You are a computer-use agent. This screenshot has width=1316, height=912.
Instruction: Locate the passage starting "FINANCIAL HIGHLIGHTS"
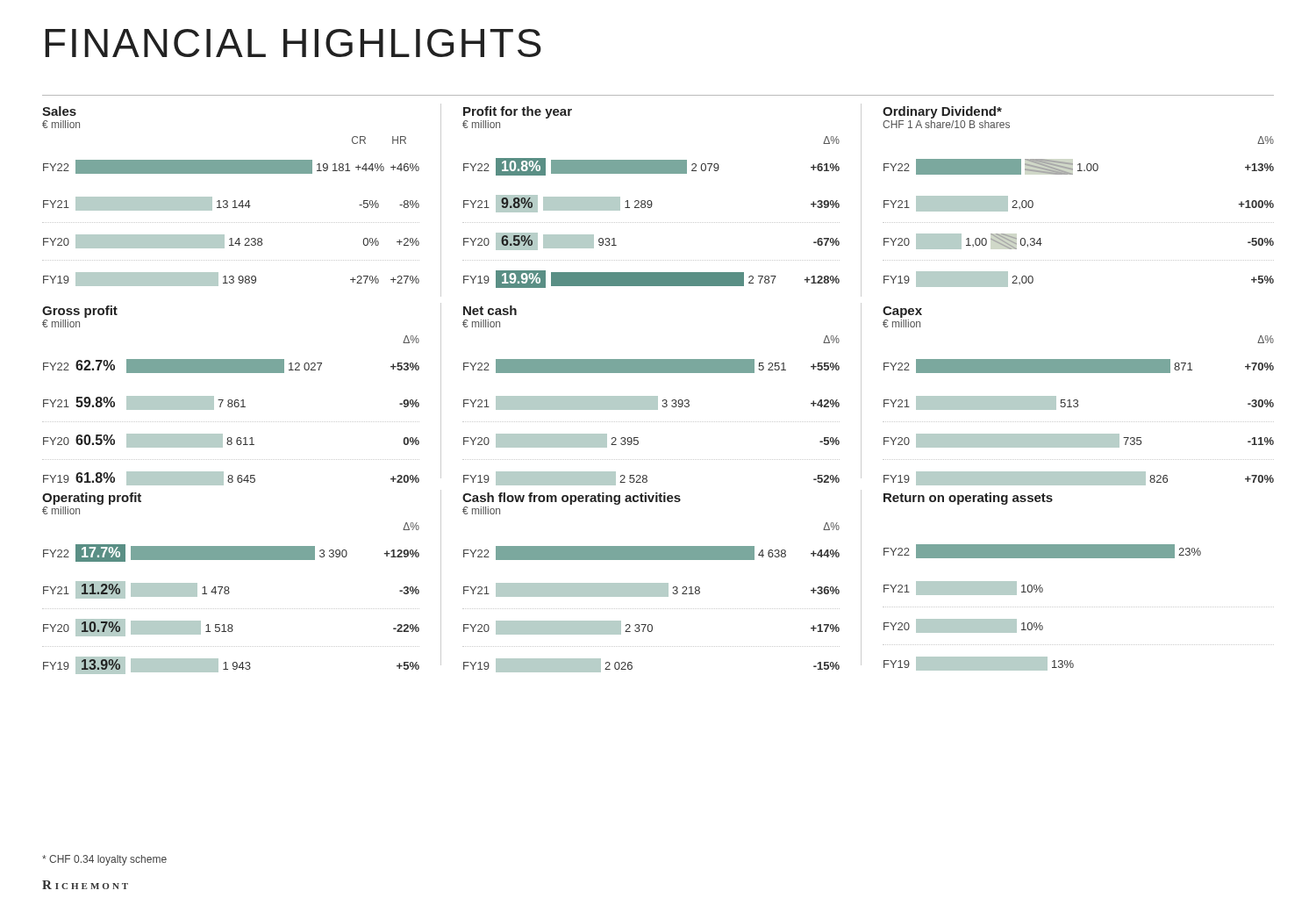[293, 43]
